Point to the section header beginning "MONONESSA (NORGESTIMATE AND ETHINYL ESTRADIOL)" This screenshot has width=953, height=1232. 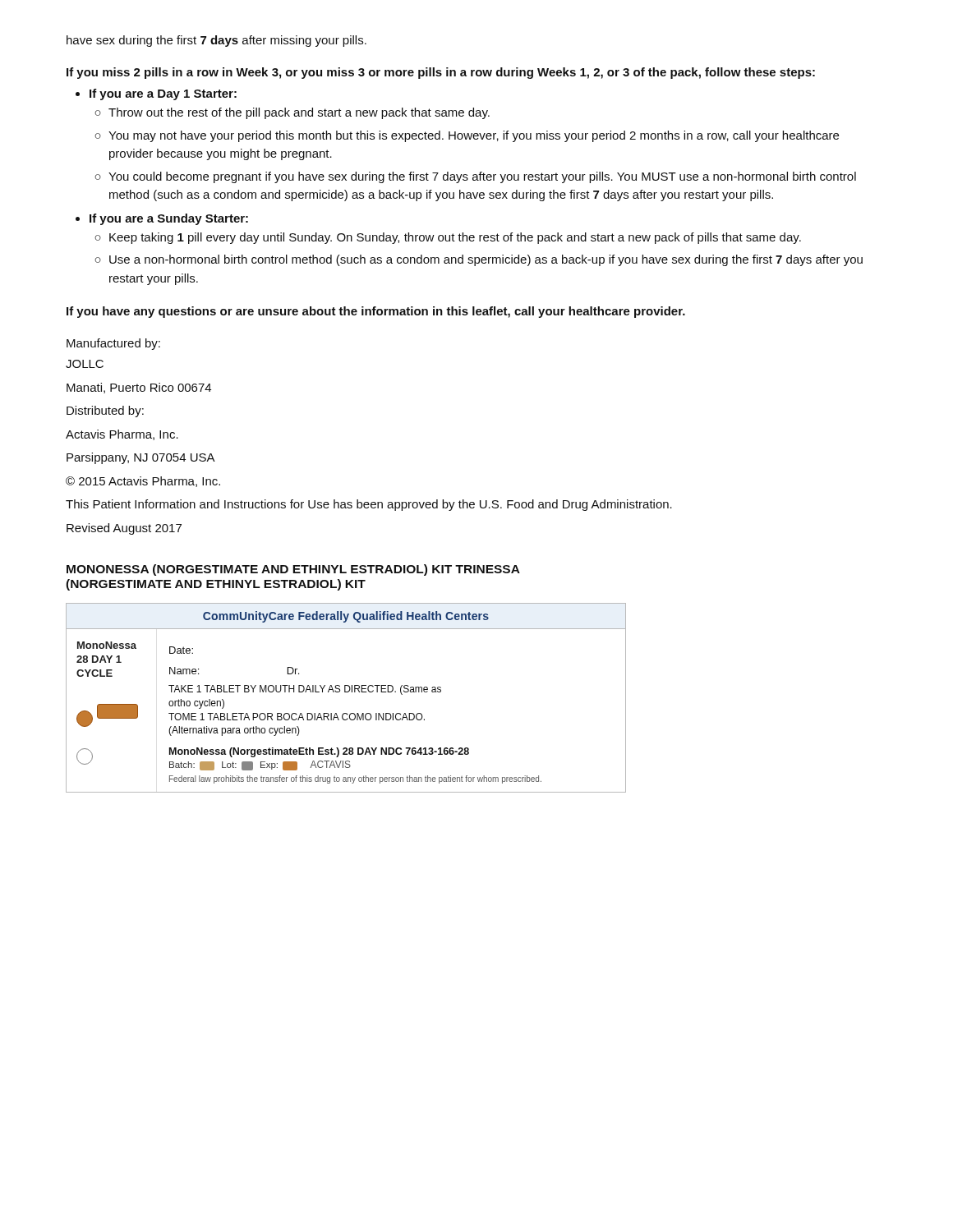click(293, 576)
